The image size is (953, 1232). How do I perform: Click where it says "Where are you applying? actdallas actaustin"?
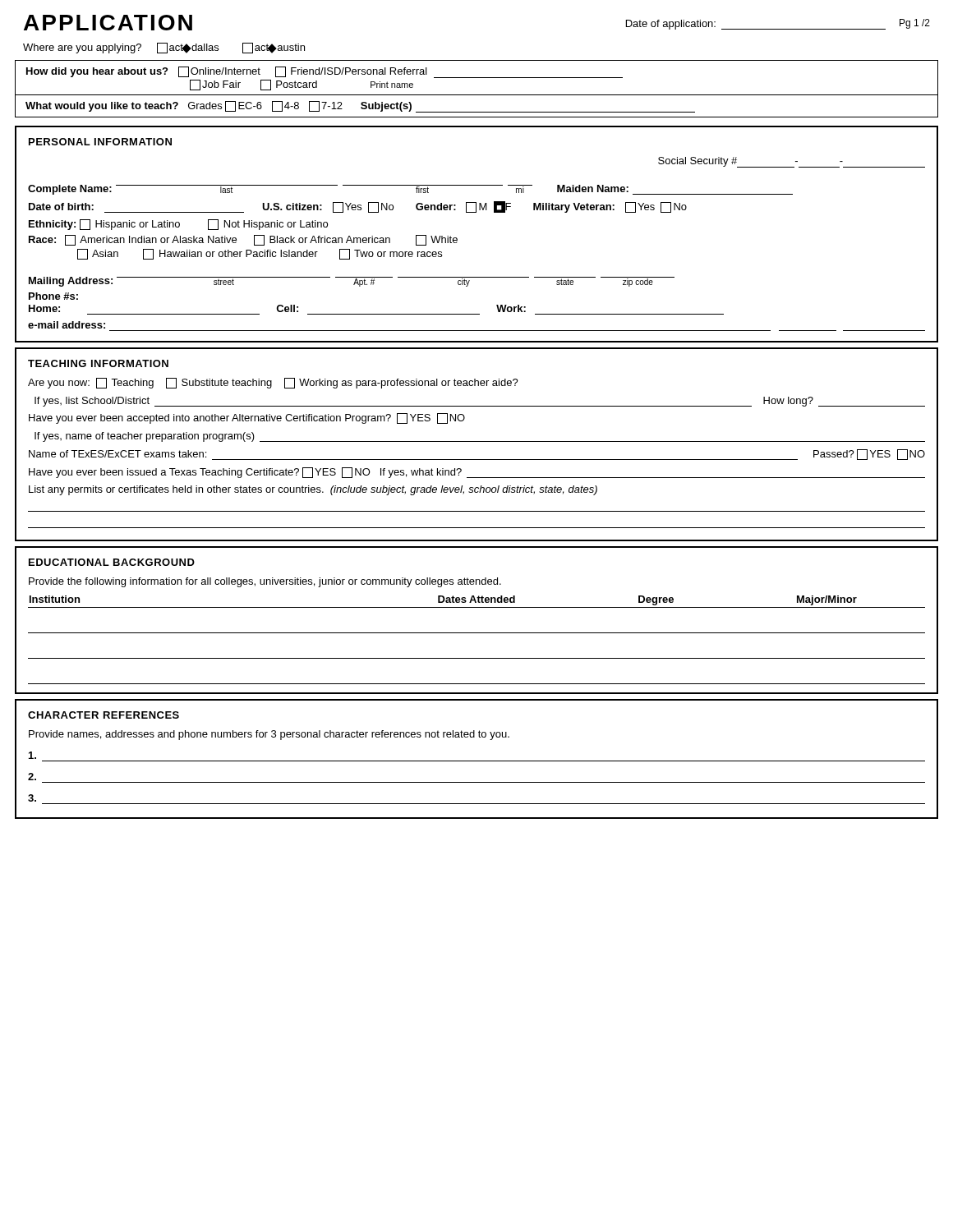coord(164,47)
